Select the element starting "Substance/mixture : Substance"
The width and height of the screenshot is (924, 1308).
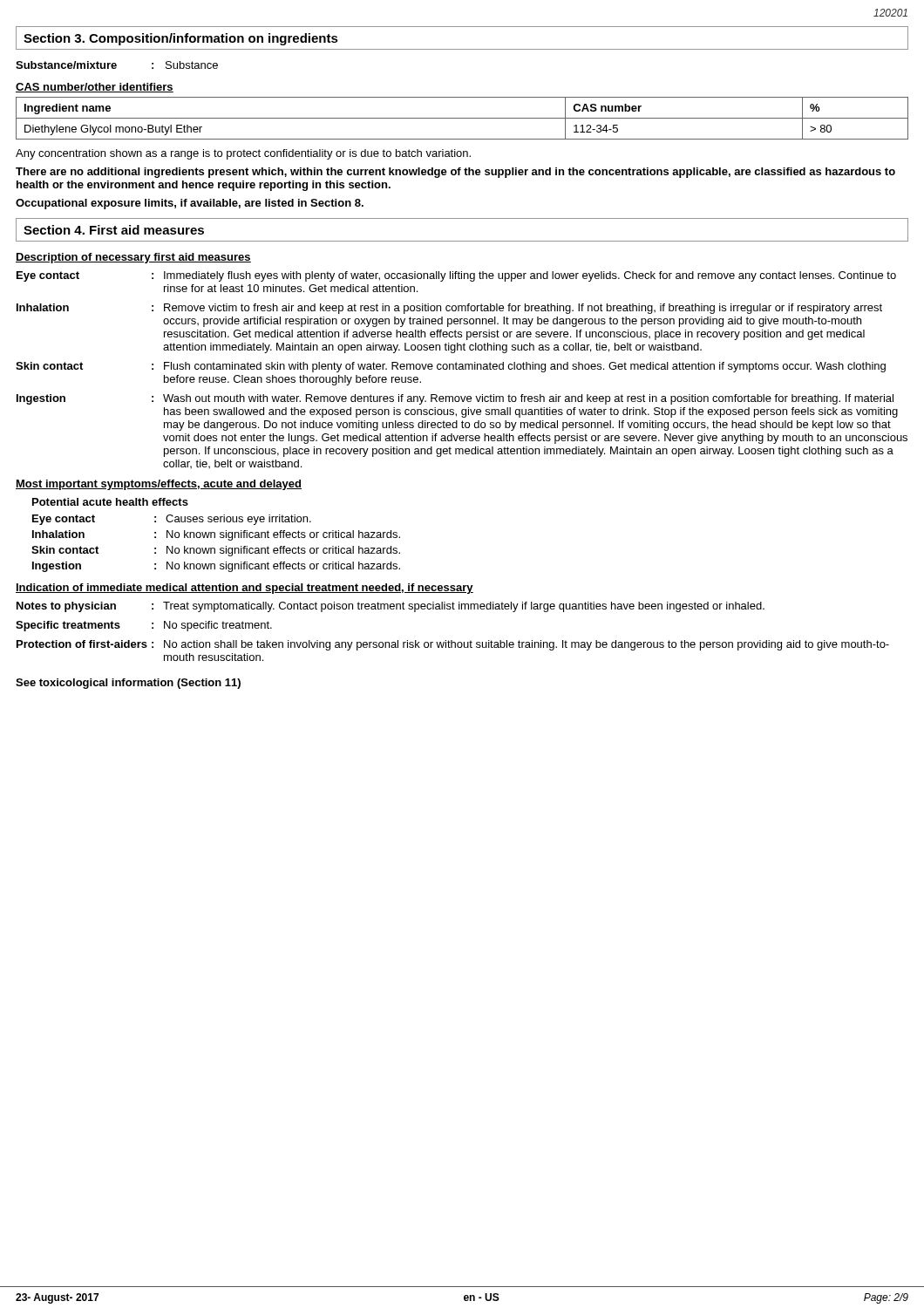pos(117,65)
